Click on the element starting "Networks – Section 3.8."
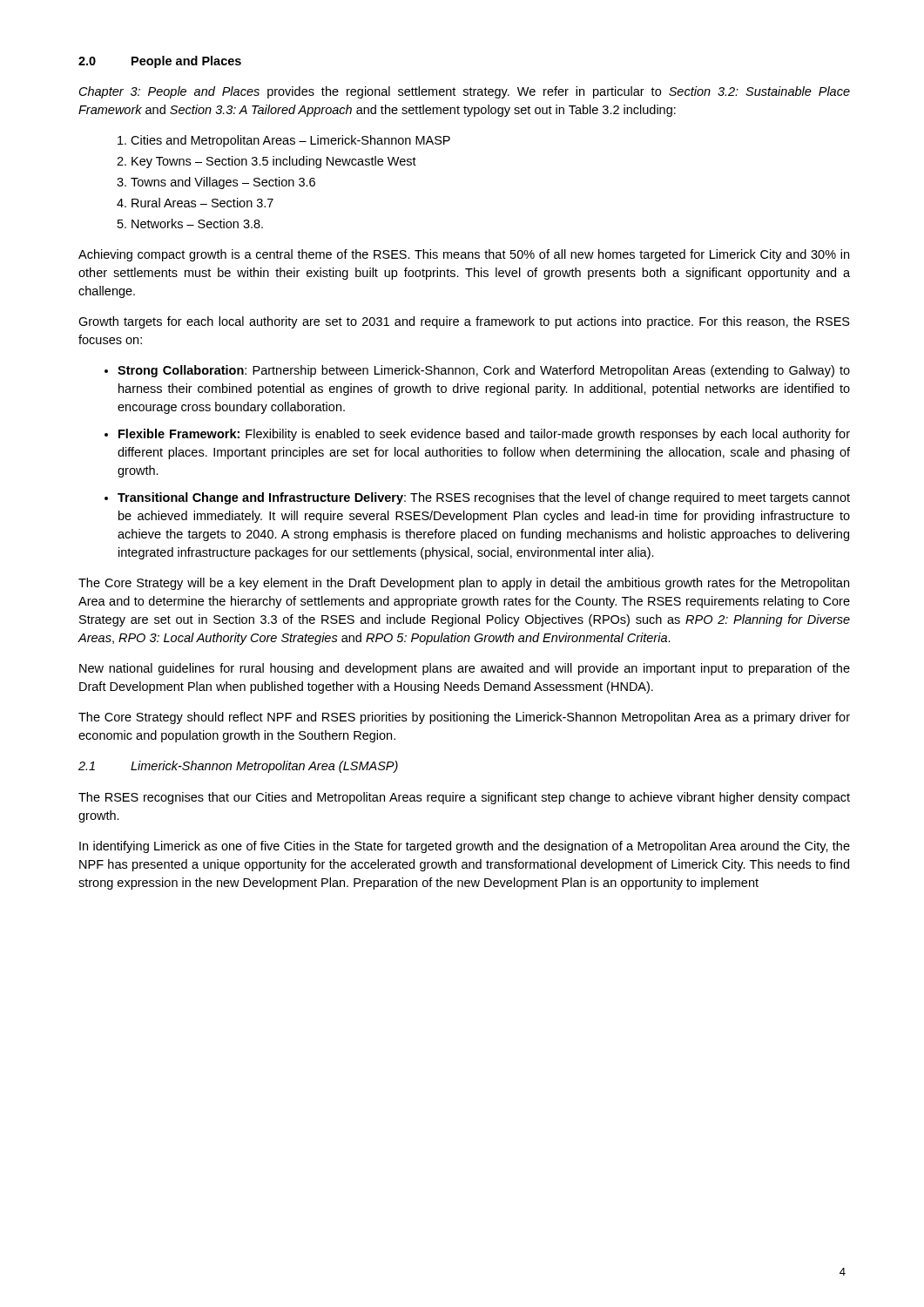The height and width of the screenshot is (1307, 924). click(197, 224)
